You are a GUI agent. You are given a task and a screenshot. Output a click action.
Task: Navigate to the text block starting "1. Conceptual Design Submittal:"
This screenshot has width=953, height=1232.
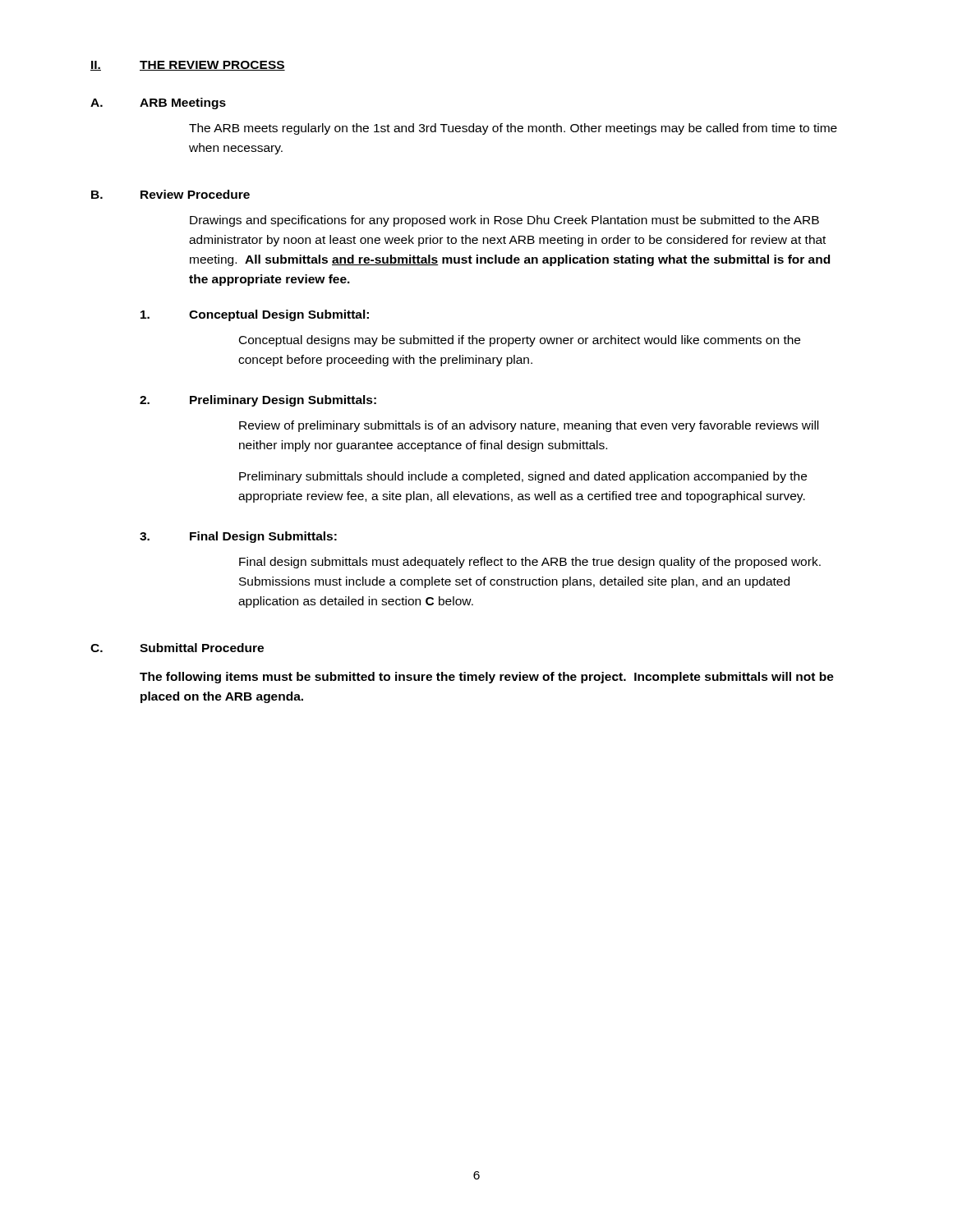click(x=255, y=315)
